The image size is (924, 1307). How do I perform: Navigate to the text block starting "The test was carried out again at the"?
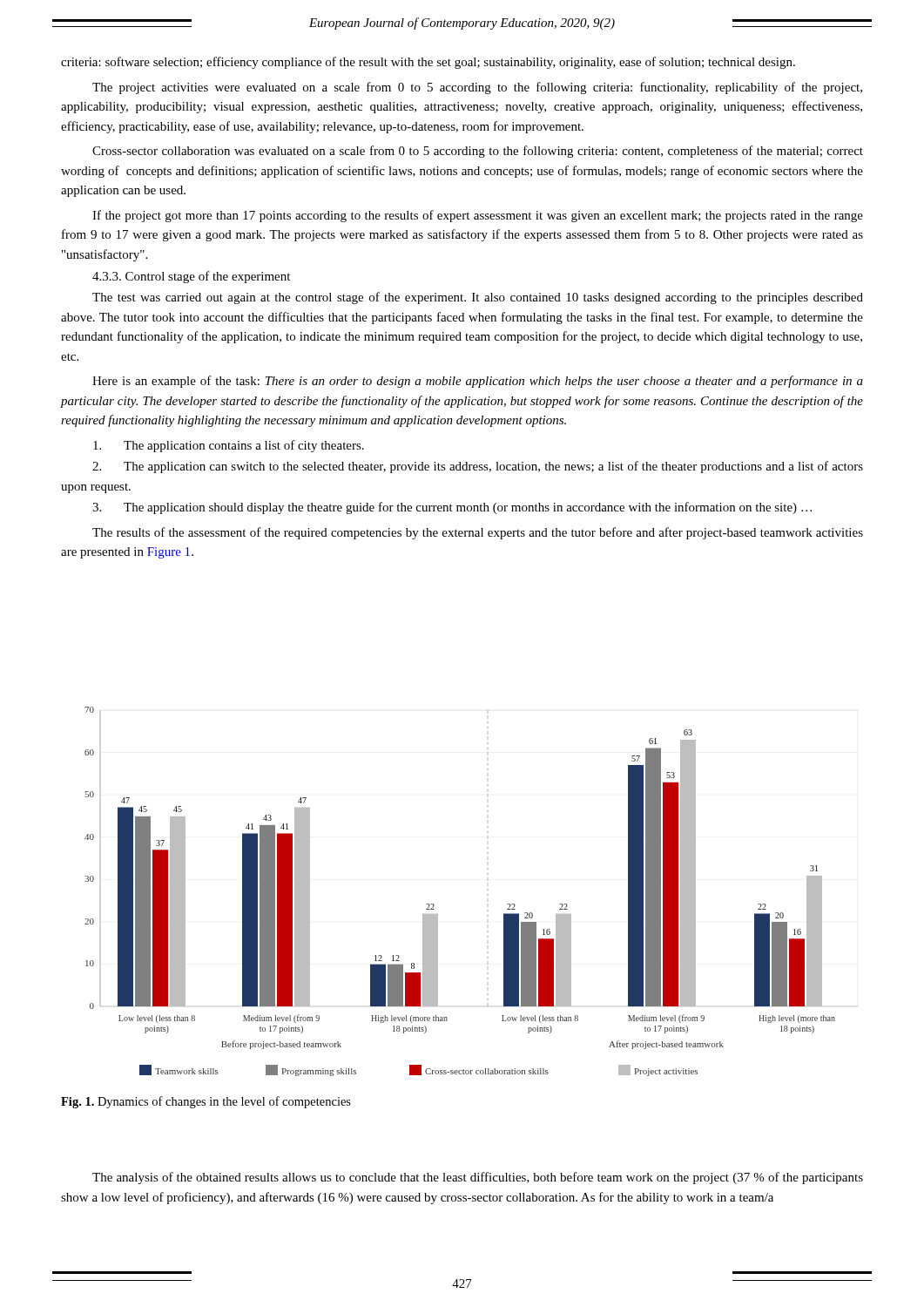462,327
